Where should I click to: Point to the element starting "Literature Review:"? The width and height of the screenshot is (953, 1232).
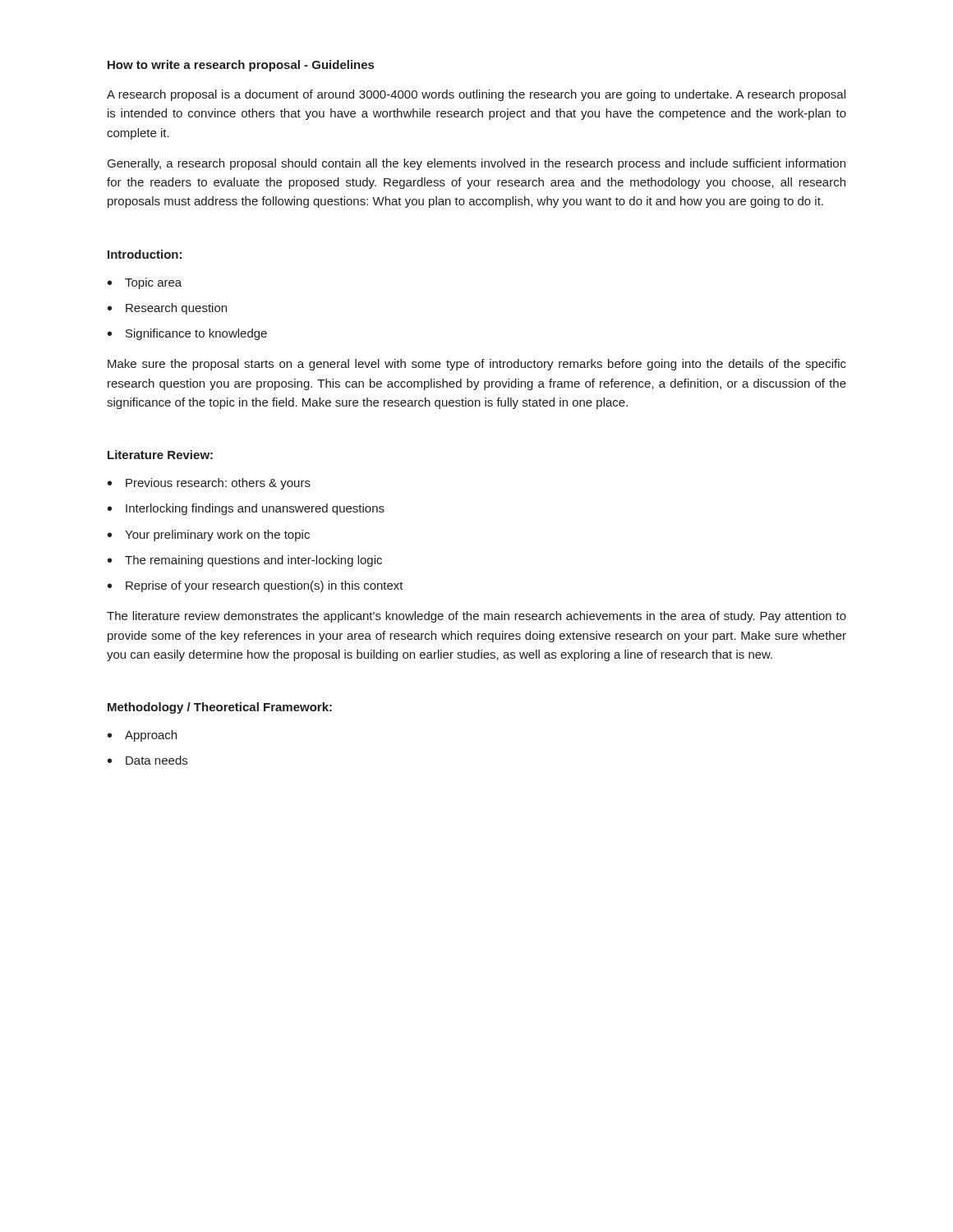click(160, 455)
